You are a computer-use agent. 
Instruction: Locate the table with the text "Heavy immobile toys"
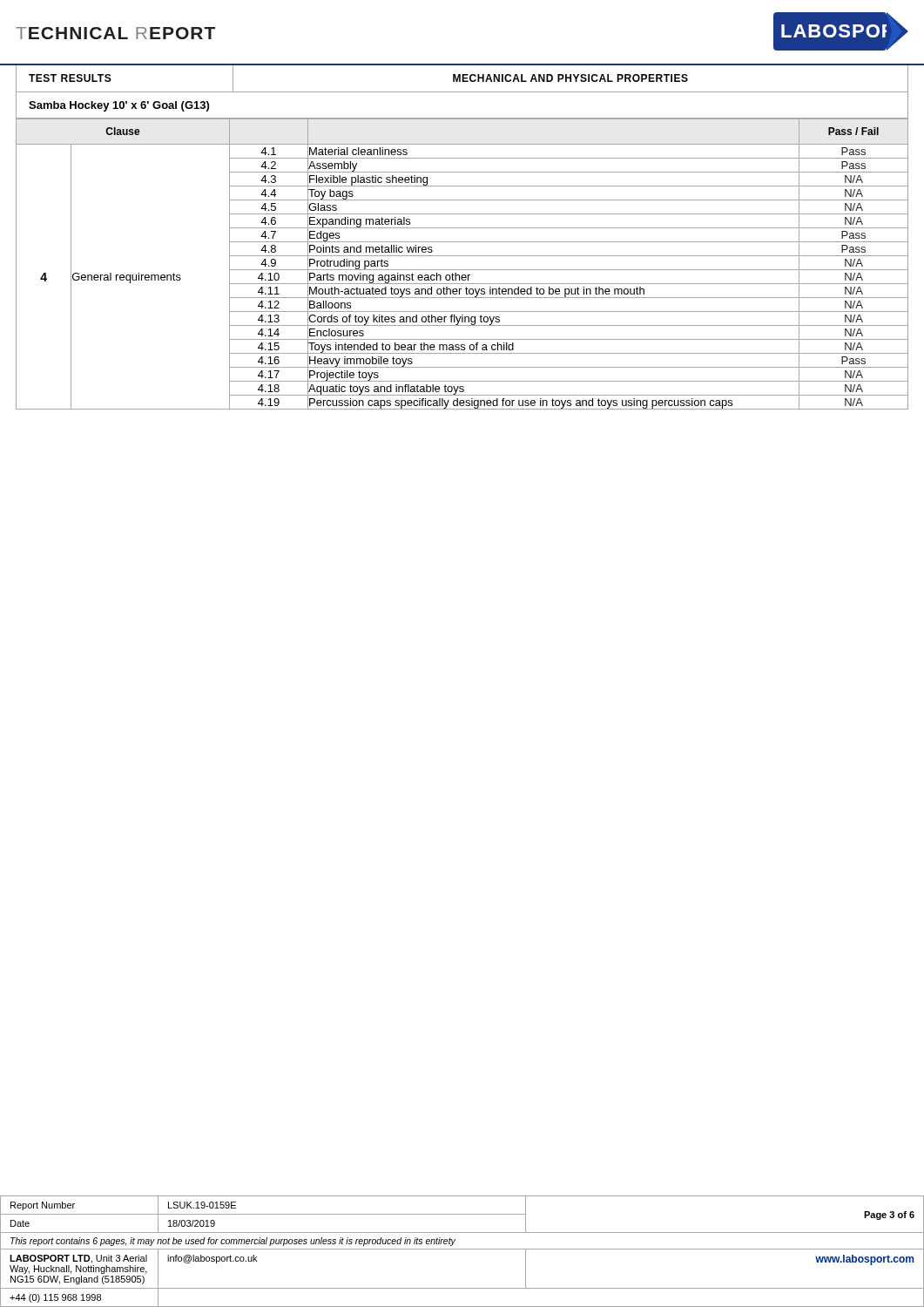462,264
